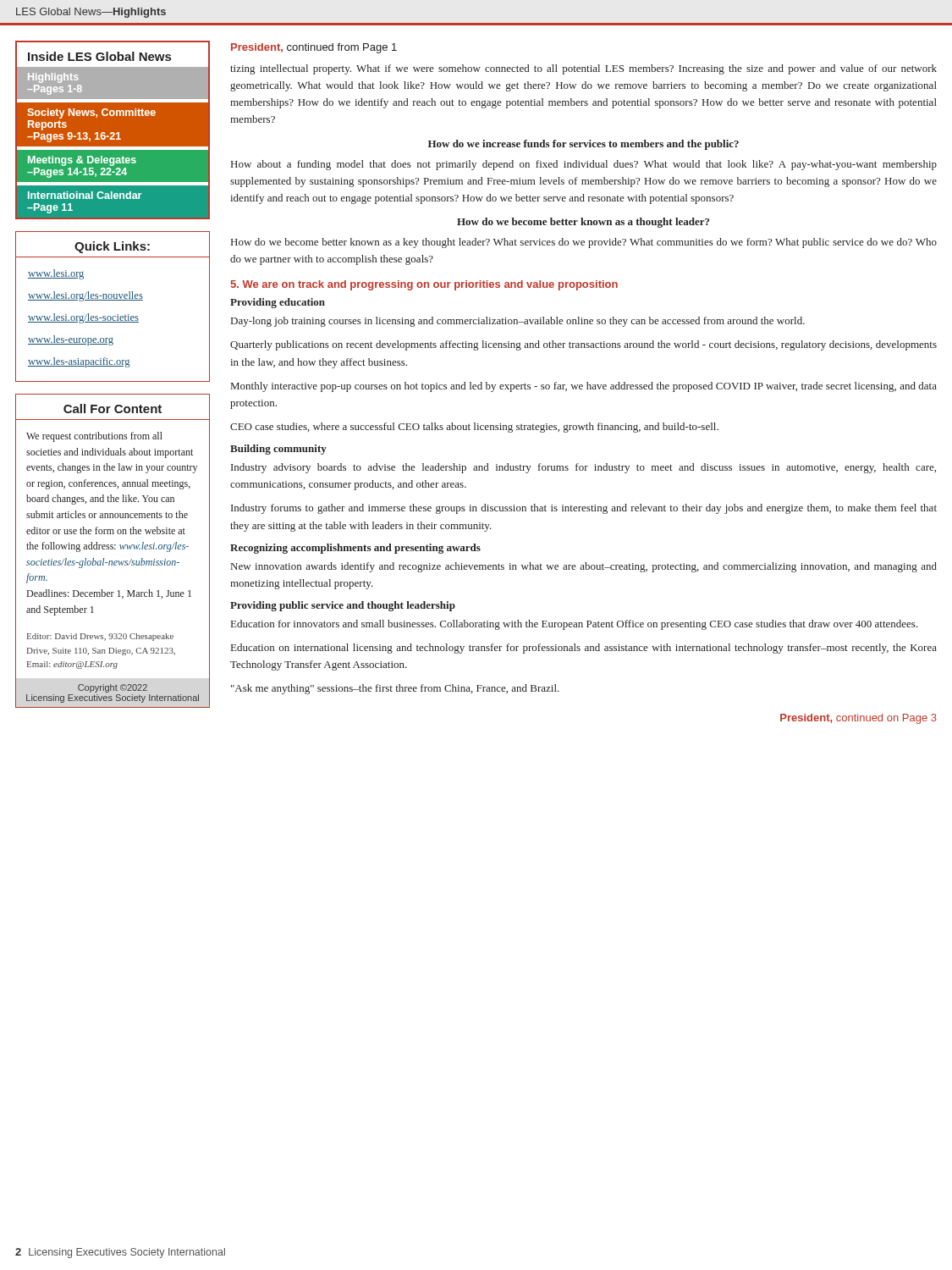Locate the section header with the text "Providing public service and thought leadership"

click(343, 605)
